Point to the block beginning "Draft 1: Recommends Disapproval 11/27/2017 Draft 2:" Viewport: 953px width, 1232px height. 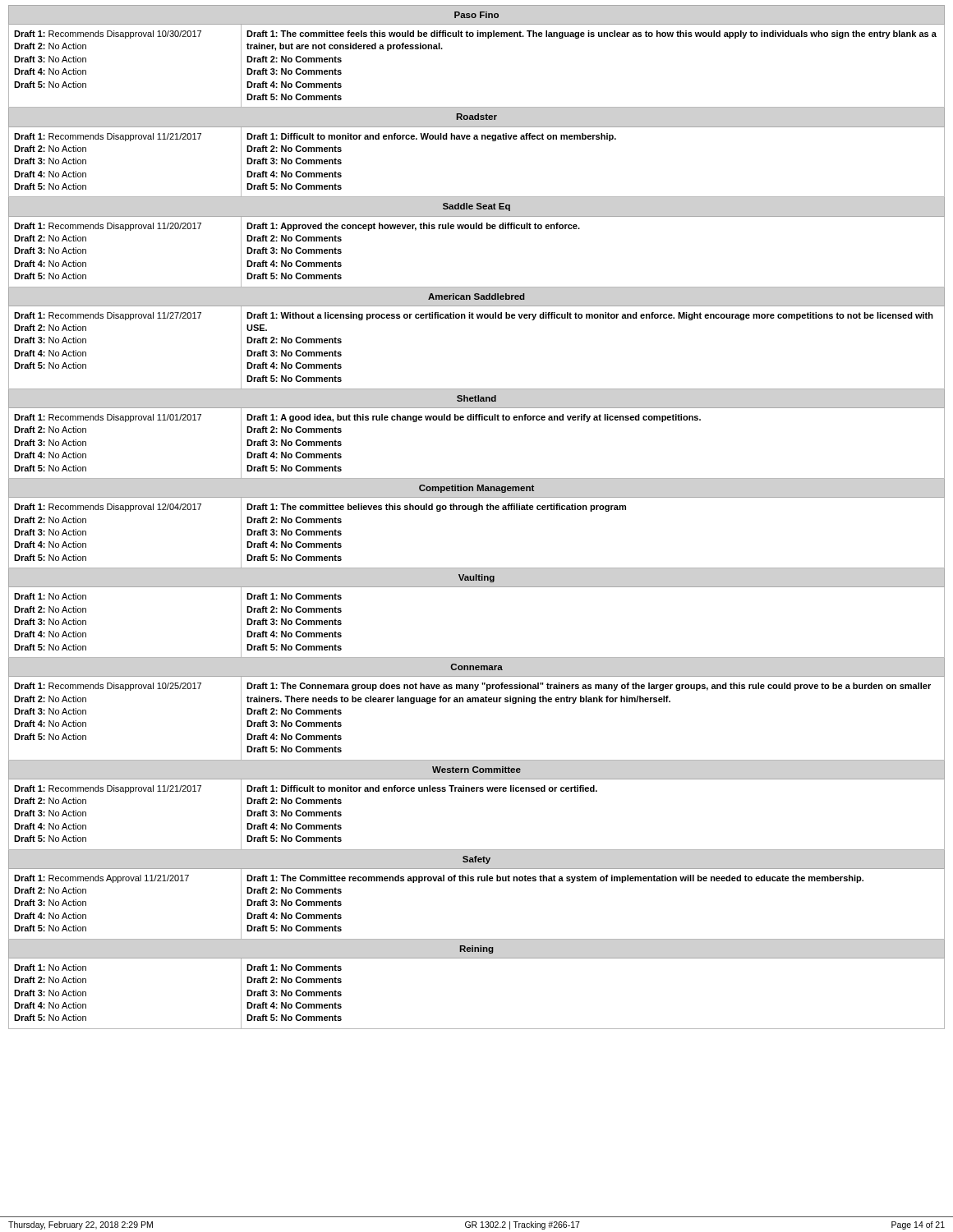point(108,316)
